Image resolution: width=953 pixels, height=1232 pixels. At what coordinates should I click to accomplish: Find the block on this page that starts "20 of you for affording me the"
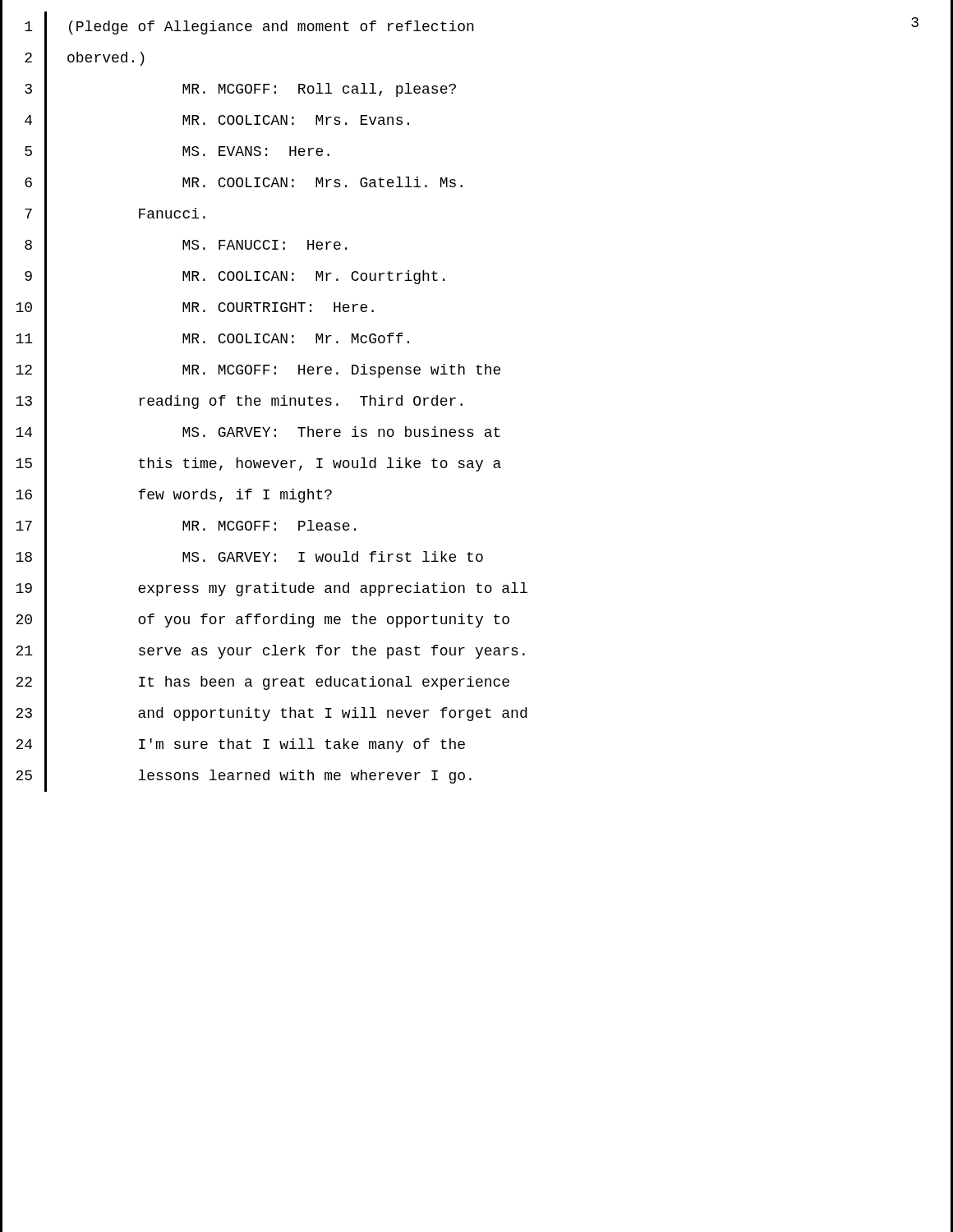click(x=256, y=620)
